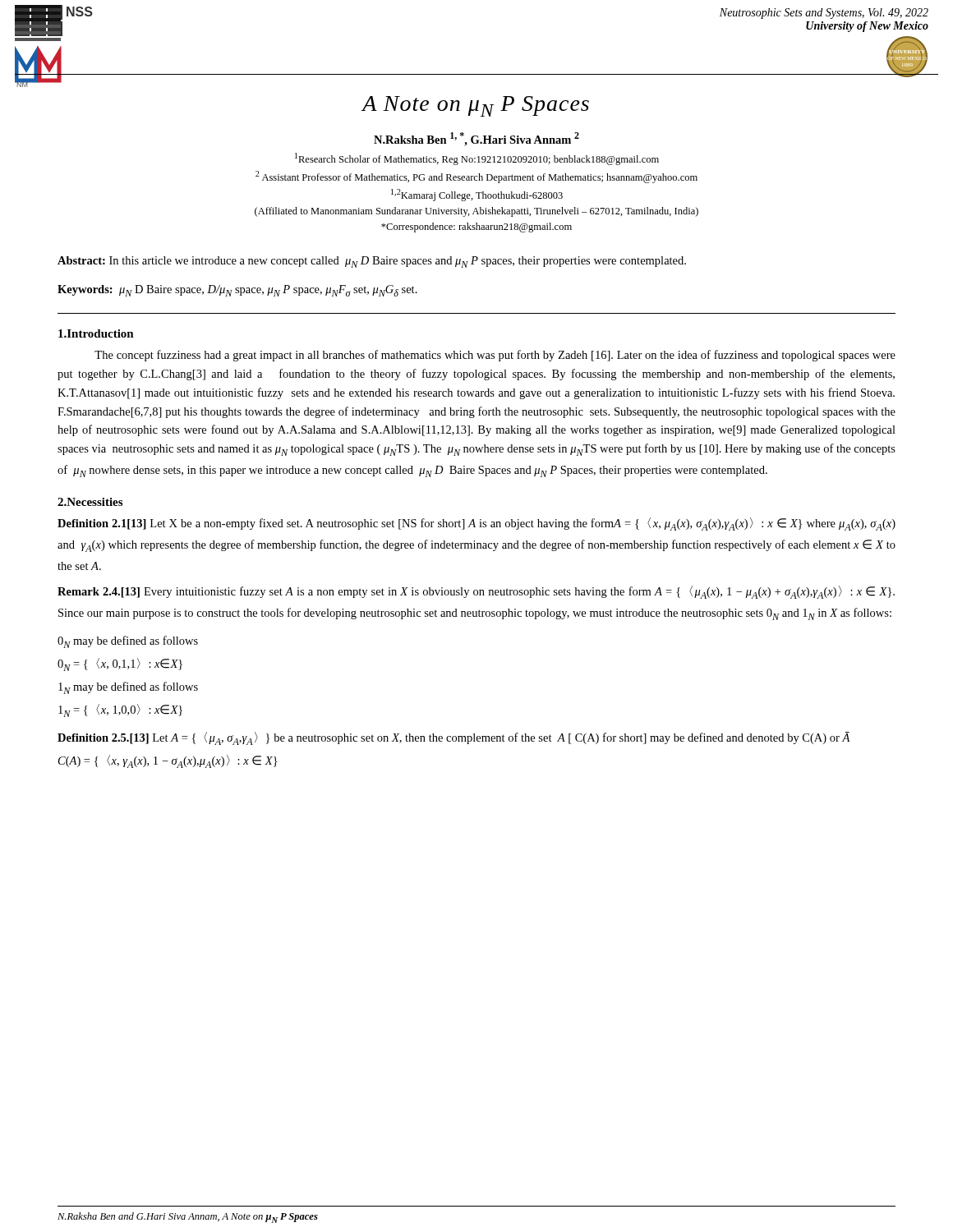Click on the text block that reads "Abstract: In this article"

tap(372, 262)
